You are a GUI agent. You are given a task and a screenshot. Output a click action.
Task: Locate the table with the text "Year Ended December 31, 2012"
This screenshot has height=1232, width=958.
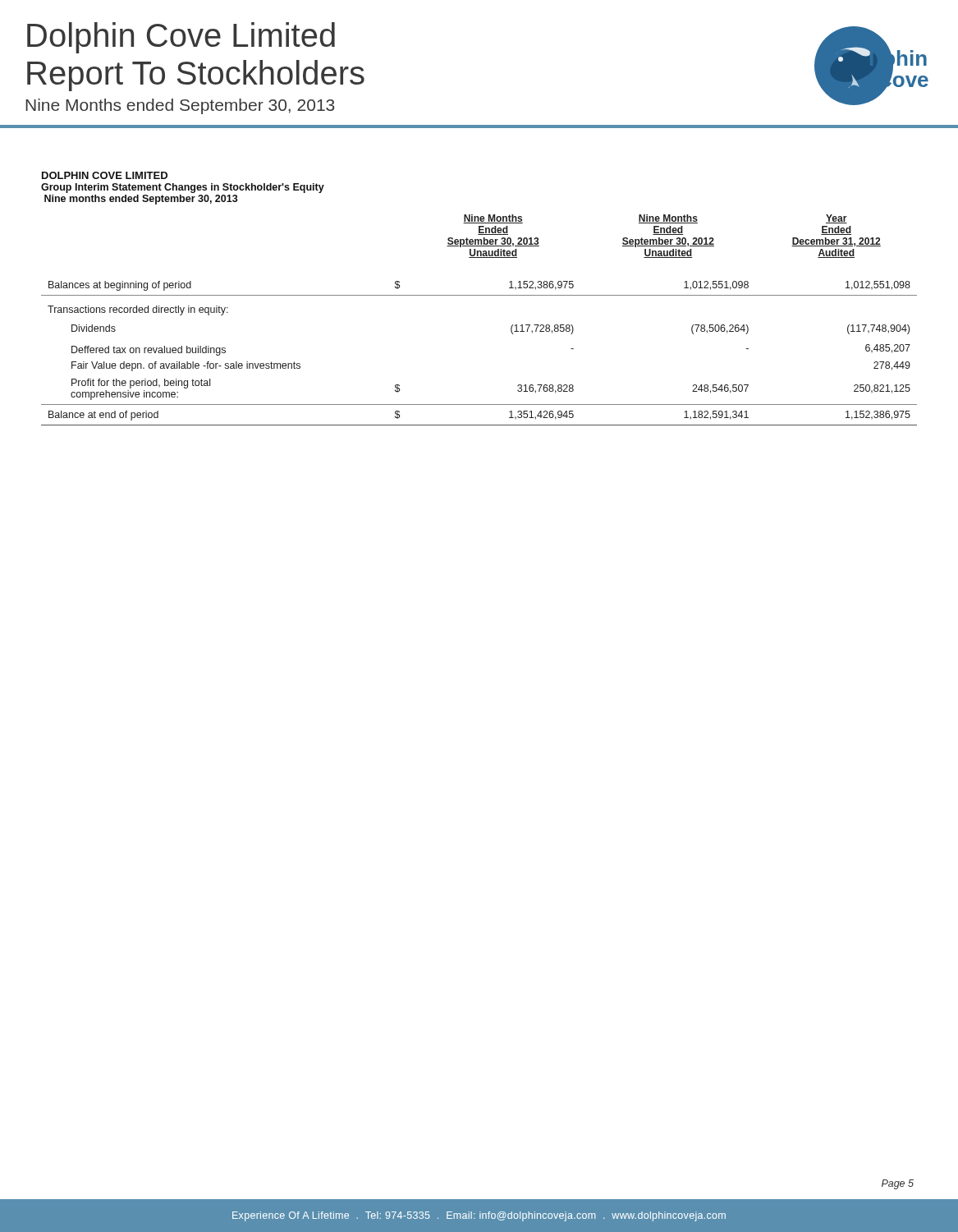coord(479,317)
